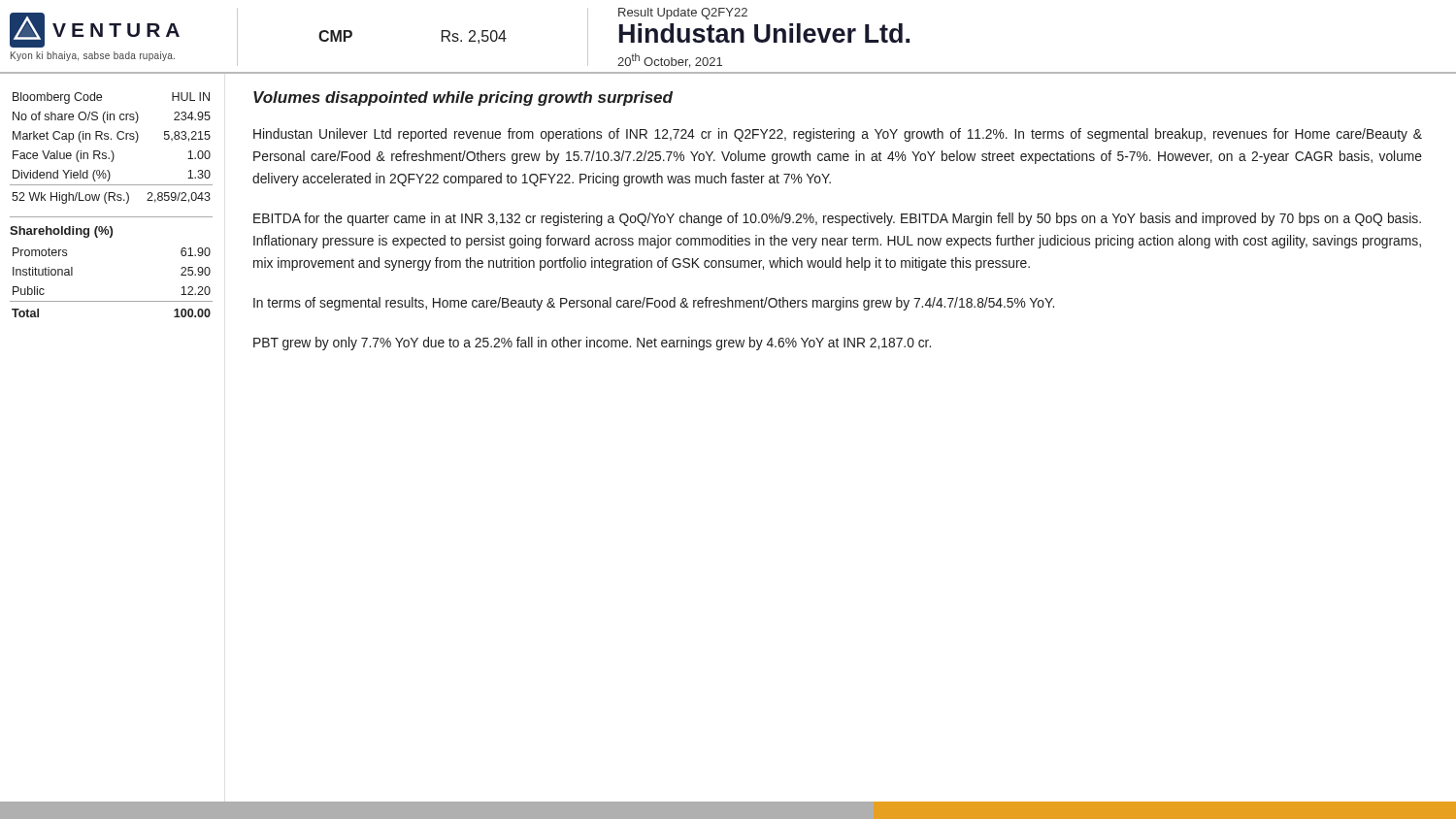Locate the table with the text "Face Value (in Rs.)"
The image size is (1456, 819).
coord(111,147)
